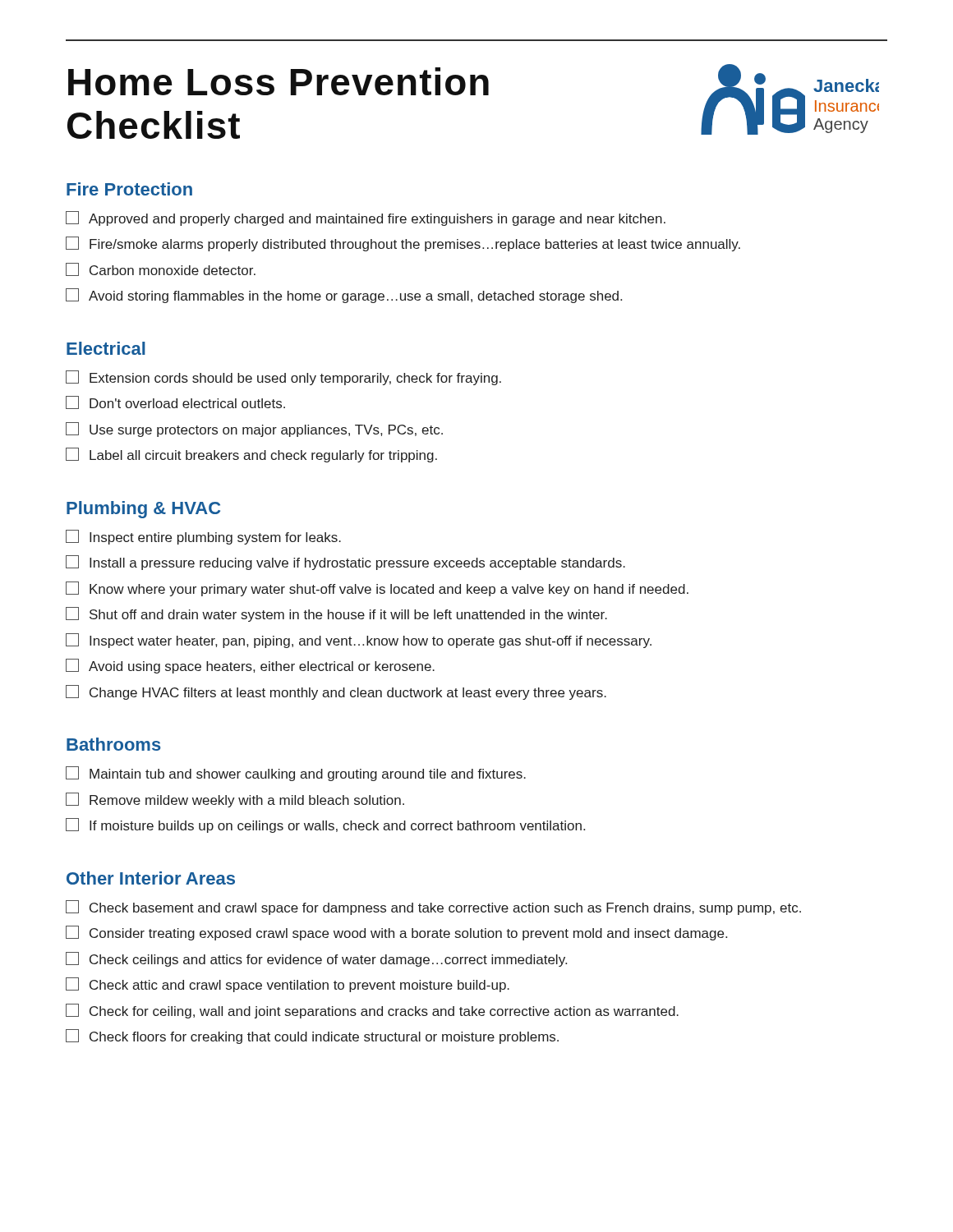Find the title

pos(366,104)
